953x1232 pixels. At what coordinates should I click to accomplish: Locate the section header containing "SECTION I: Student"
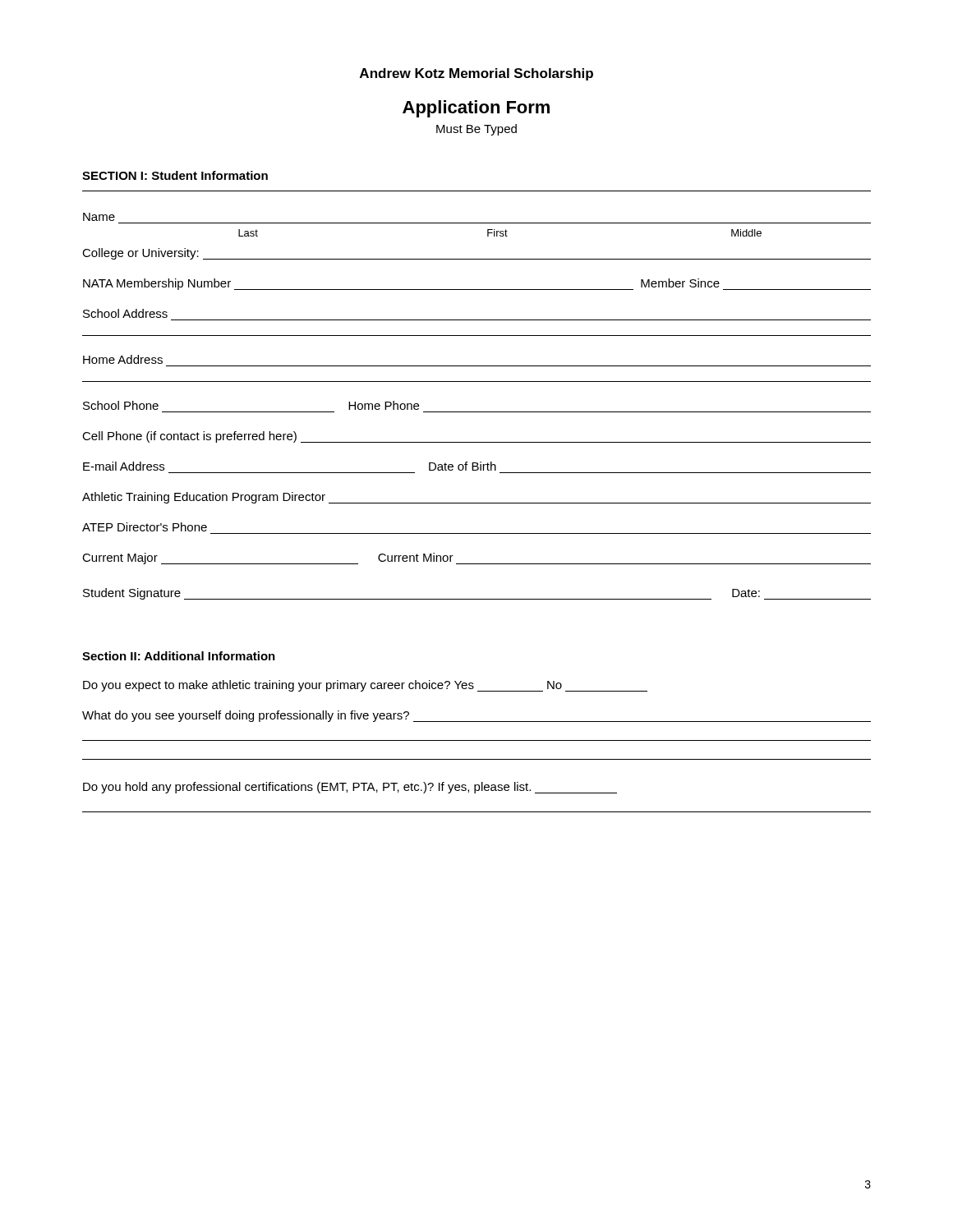(175, 175)
